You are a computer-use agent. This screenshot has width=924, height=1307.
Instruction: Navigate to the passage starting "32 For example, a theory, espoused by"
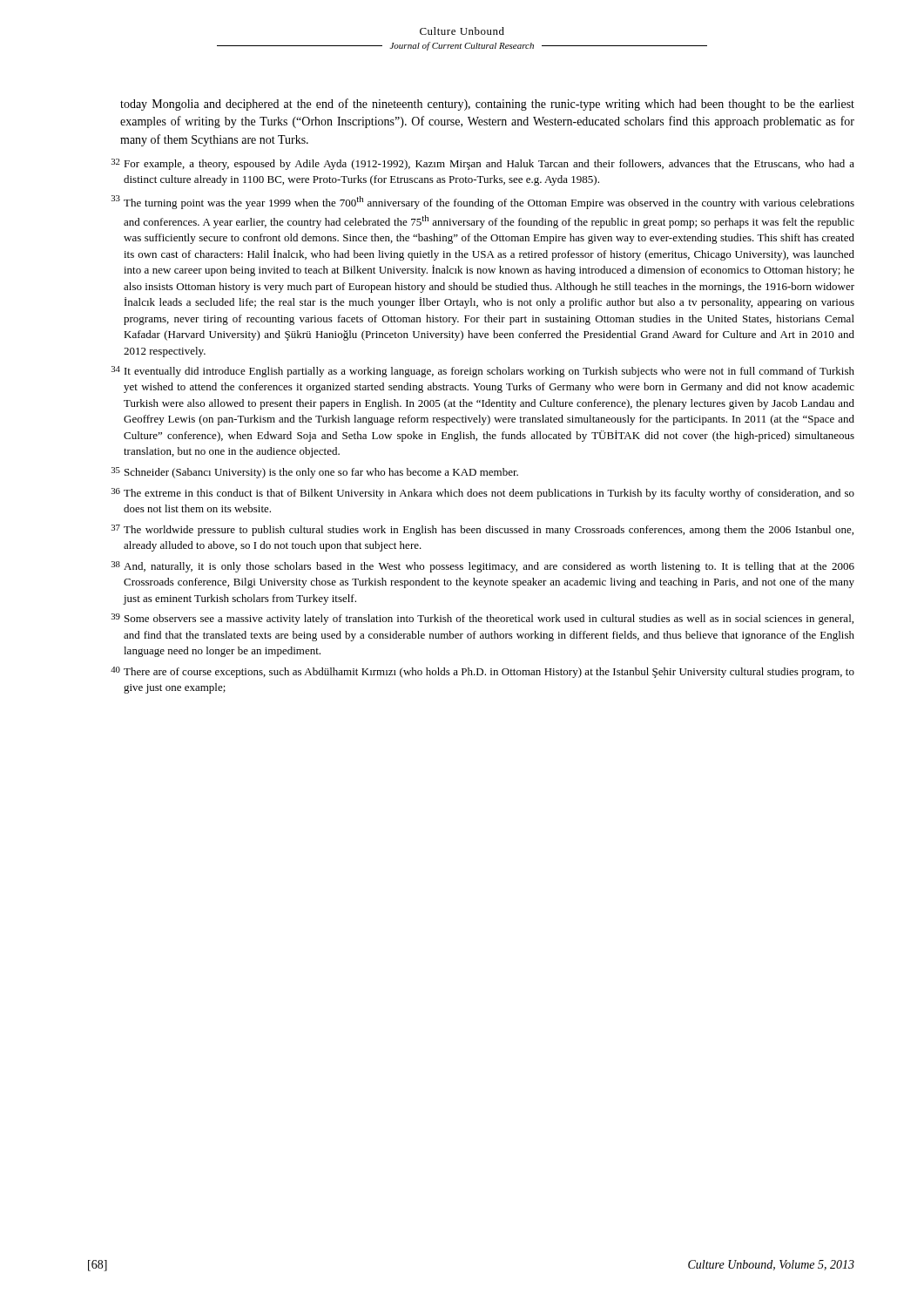click(x=471, y=172)
